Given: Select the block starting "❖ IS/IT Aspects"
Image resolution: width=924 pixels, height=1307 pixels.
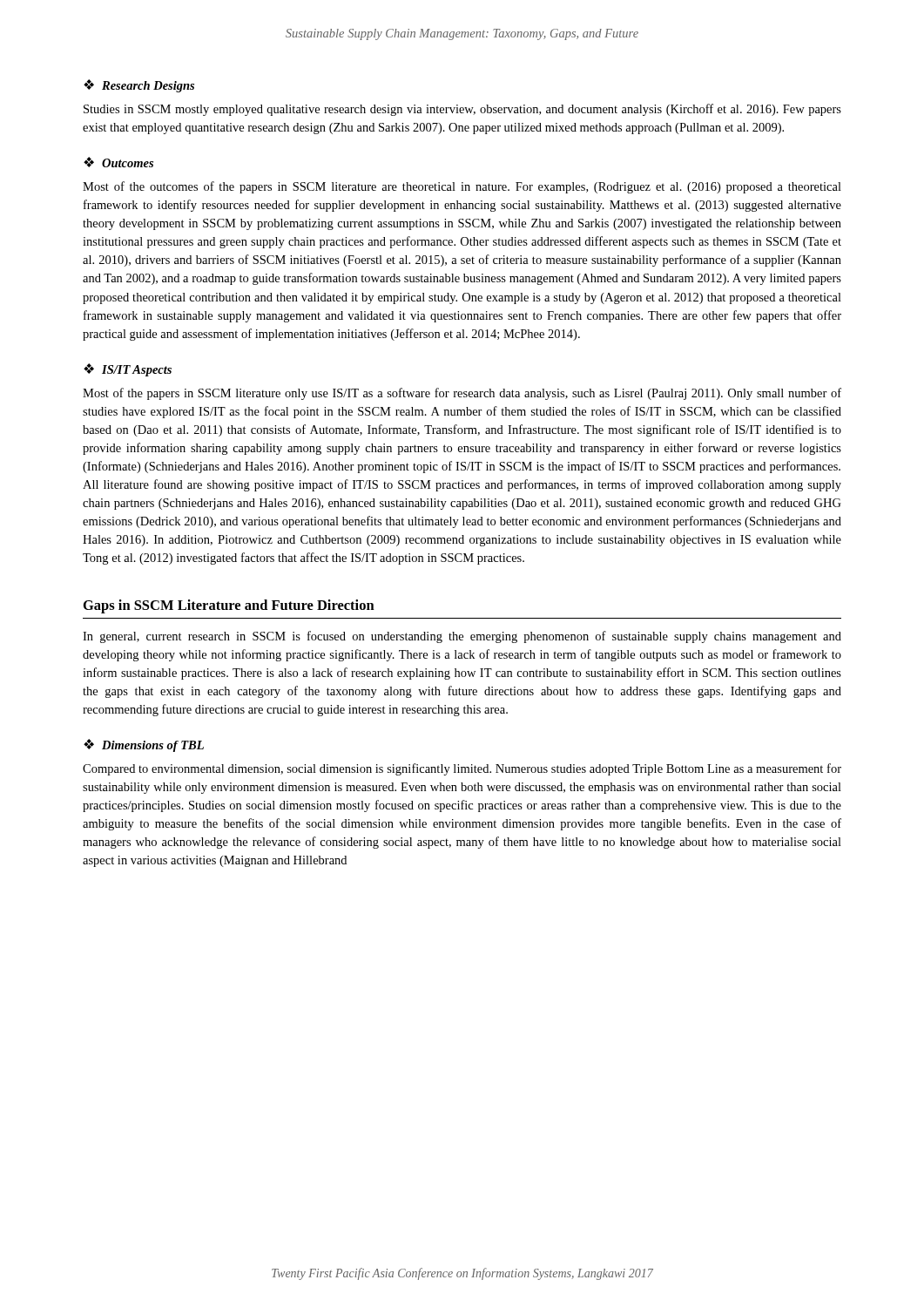Looking at the screenshot, I should [127, 369].
